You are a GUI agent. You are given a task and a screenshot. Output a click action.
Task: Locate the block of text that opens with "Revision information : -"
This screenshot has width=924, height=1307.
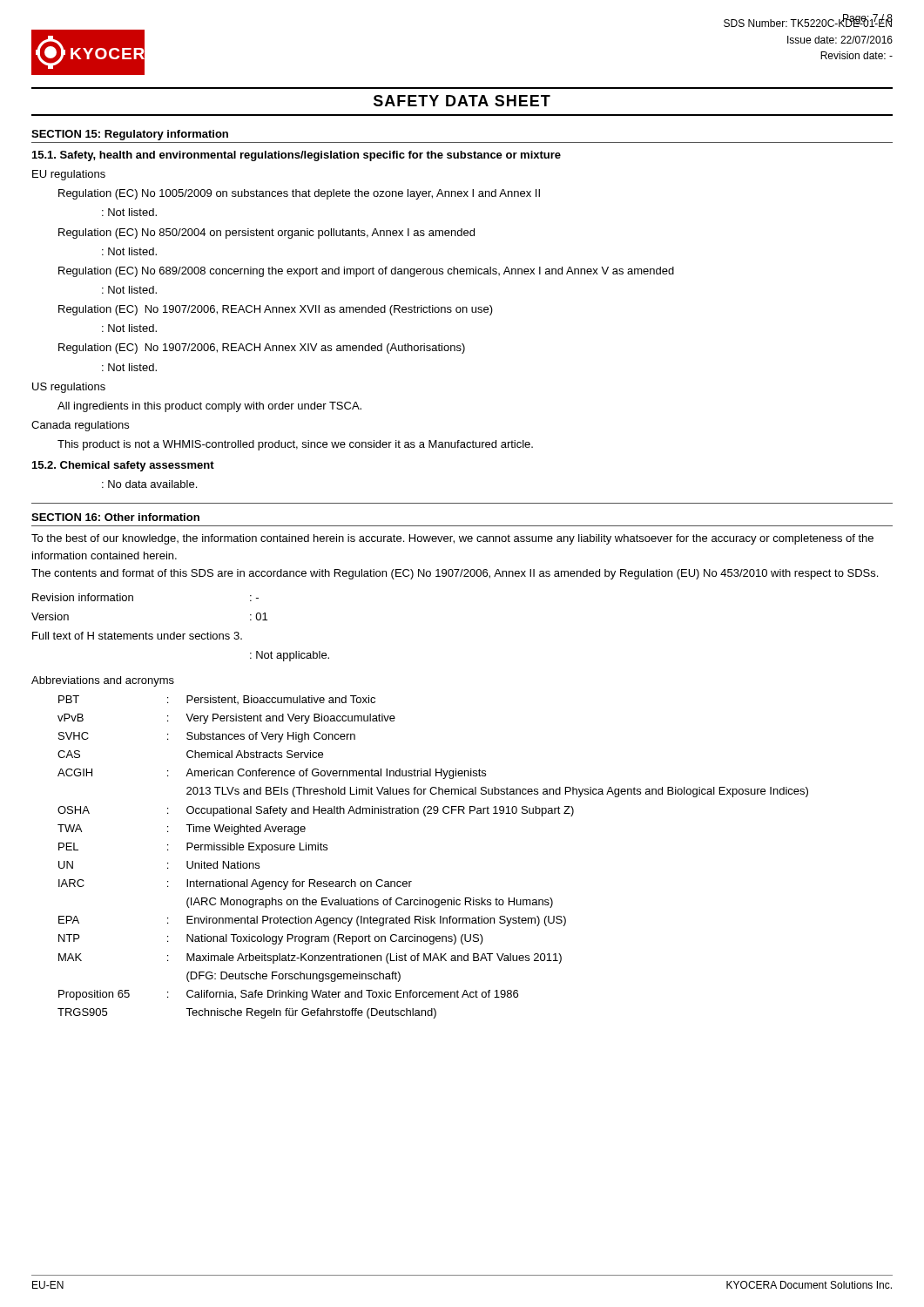tap(85, 597)
